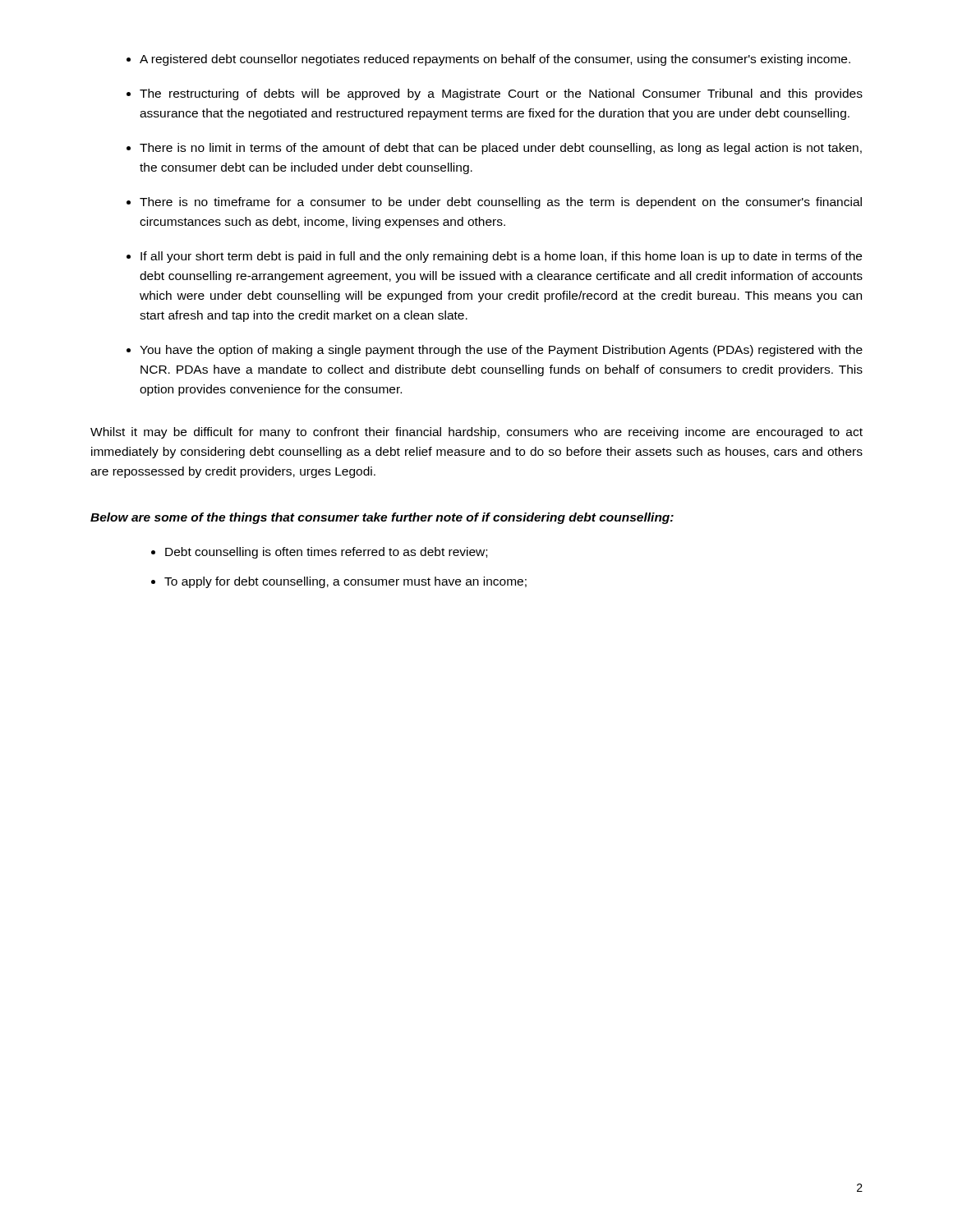Where is the passage that starts "To apply for debt counselling,"?
953x1232 pixels.
click(x=346, y=581)
